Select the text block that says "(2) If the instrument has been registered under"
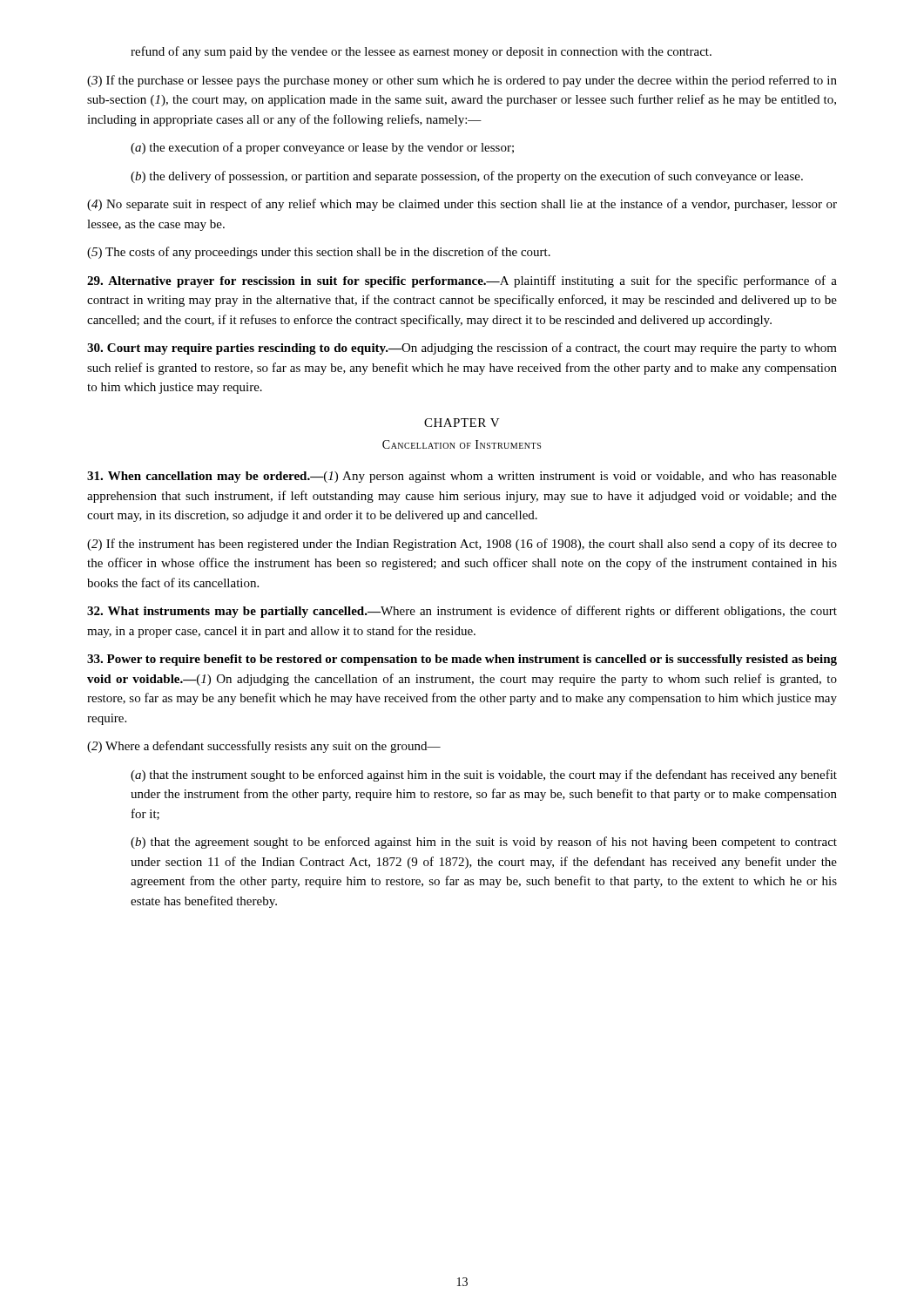The image size is (924, 1307). (x=462, y=563)
